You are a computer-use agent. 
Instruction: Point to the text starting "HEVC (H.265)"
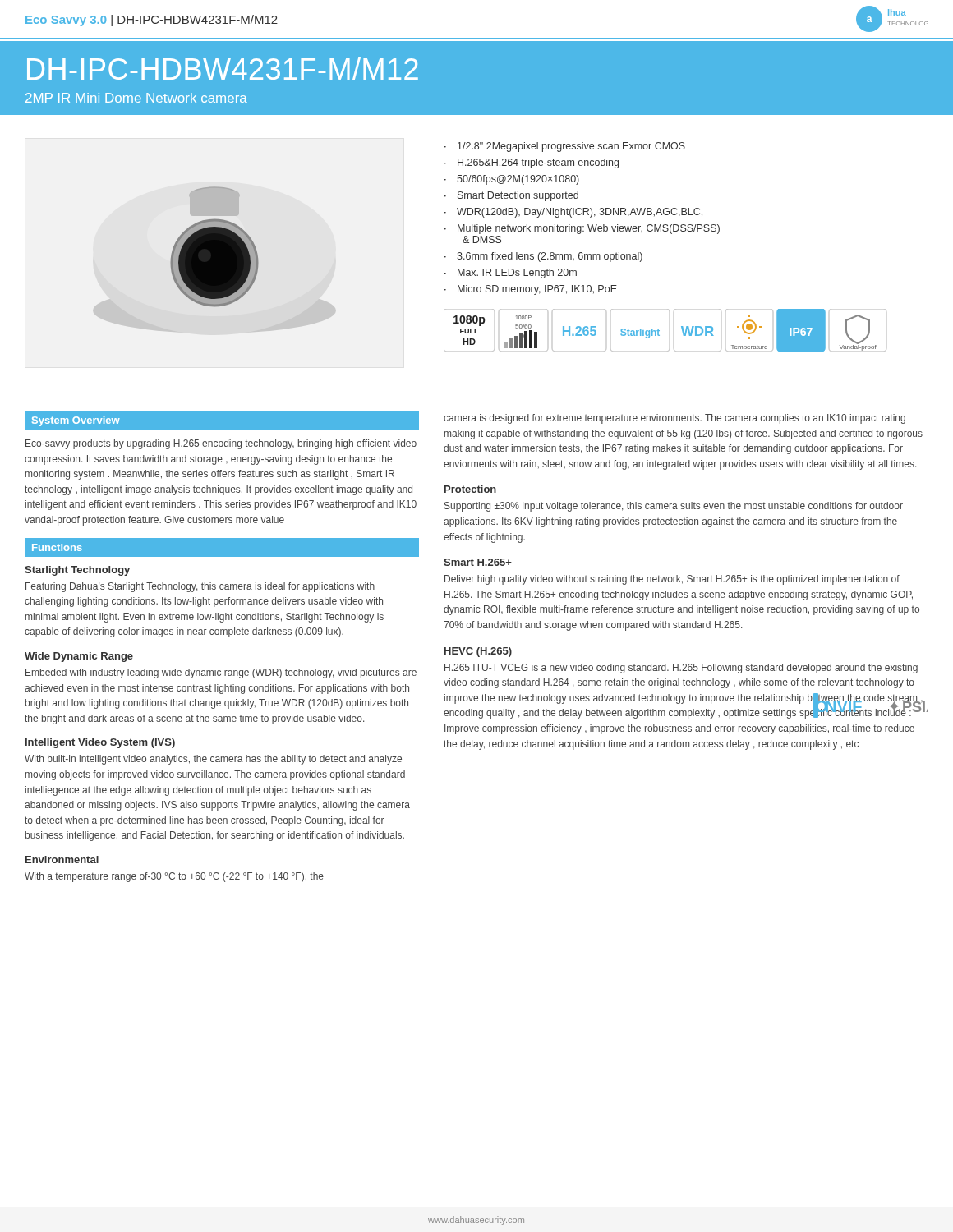point(478,650)
